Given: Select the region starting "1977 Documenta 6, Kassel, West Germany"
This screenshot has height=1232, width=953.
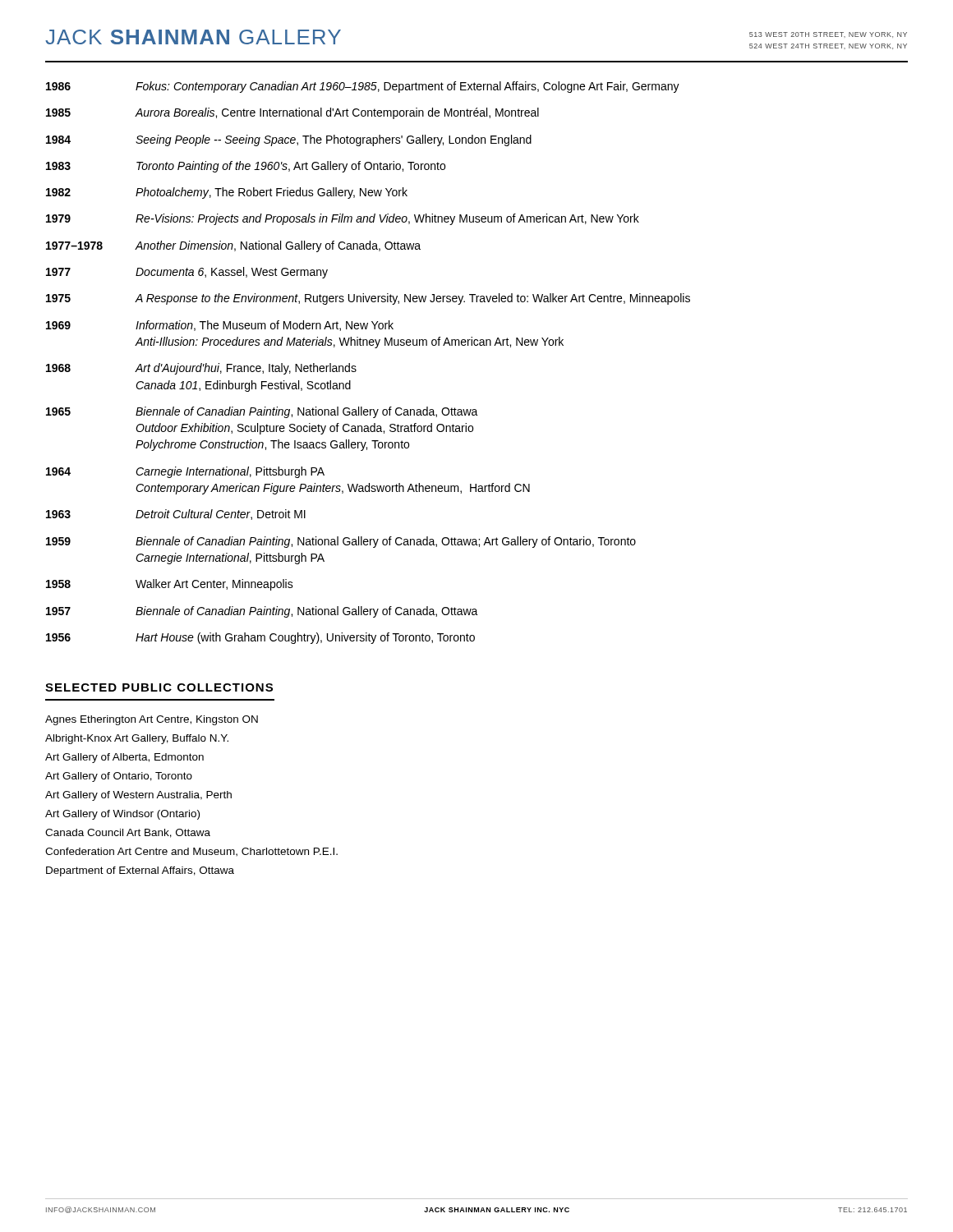Looking at the screenshot, I should (x=187, y=273).
